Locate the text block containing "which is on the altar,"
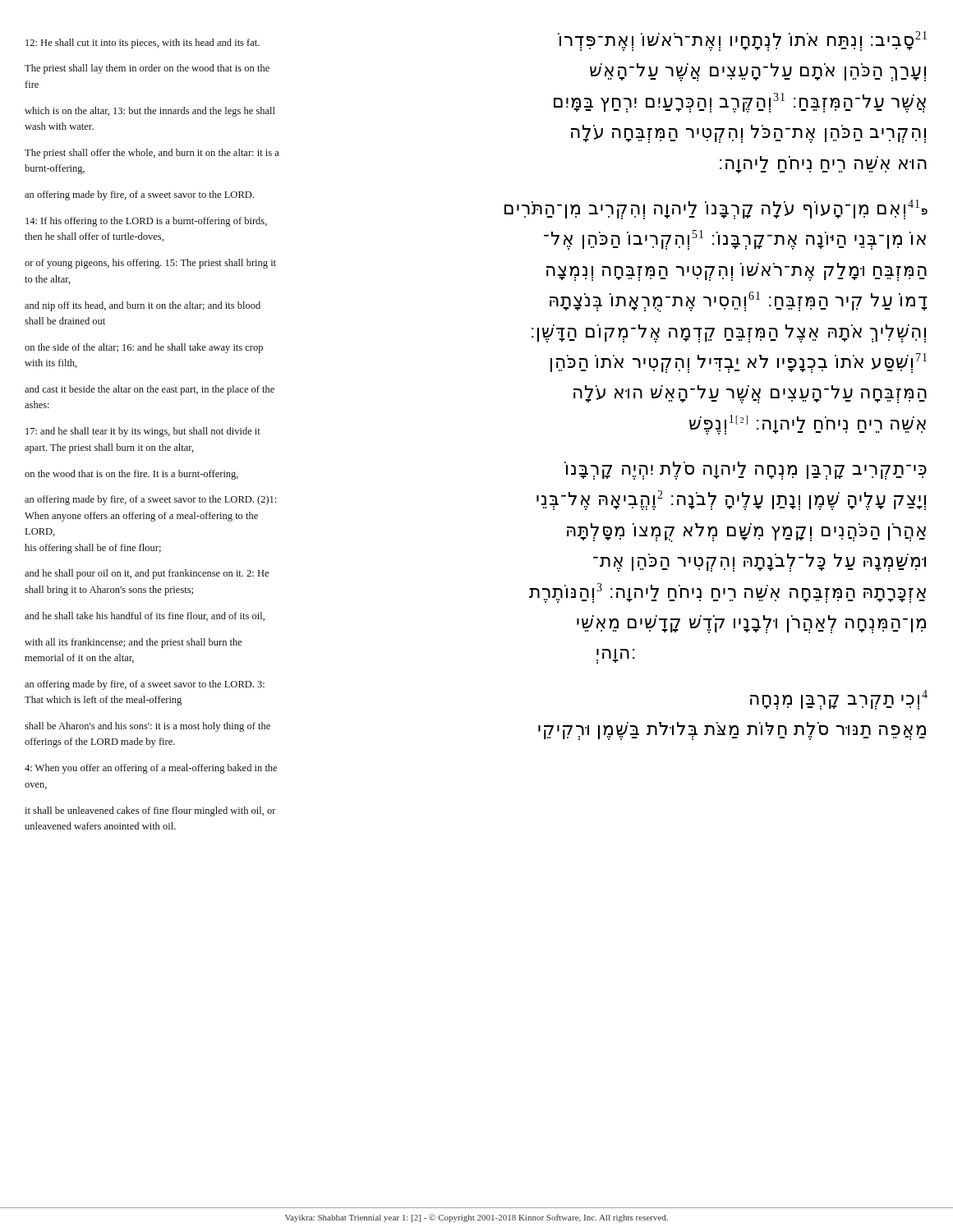 pyautogui.click(x=152, y=119)
